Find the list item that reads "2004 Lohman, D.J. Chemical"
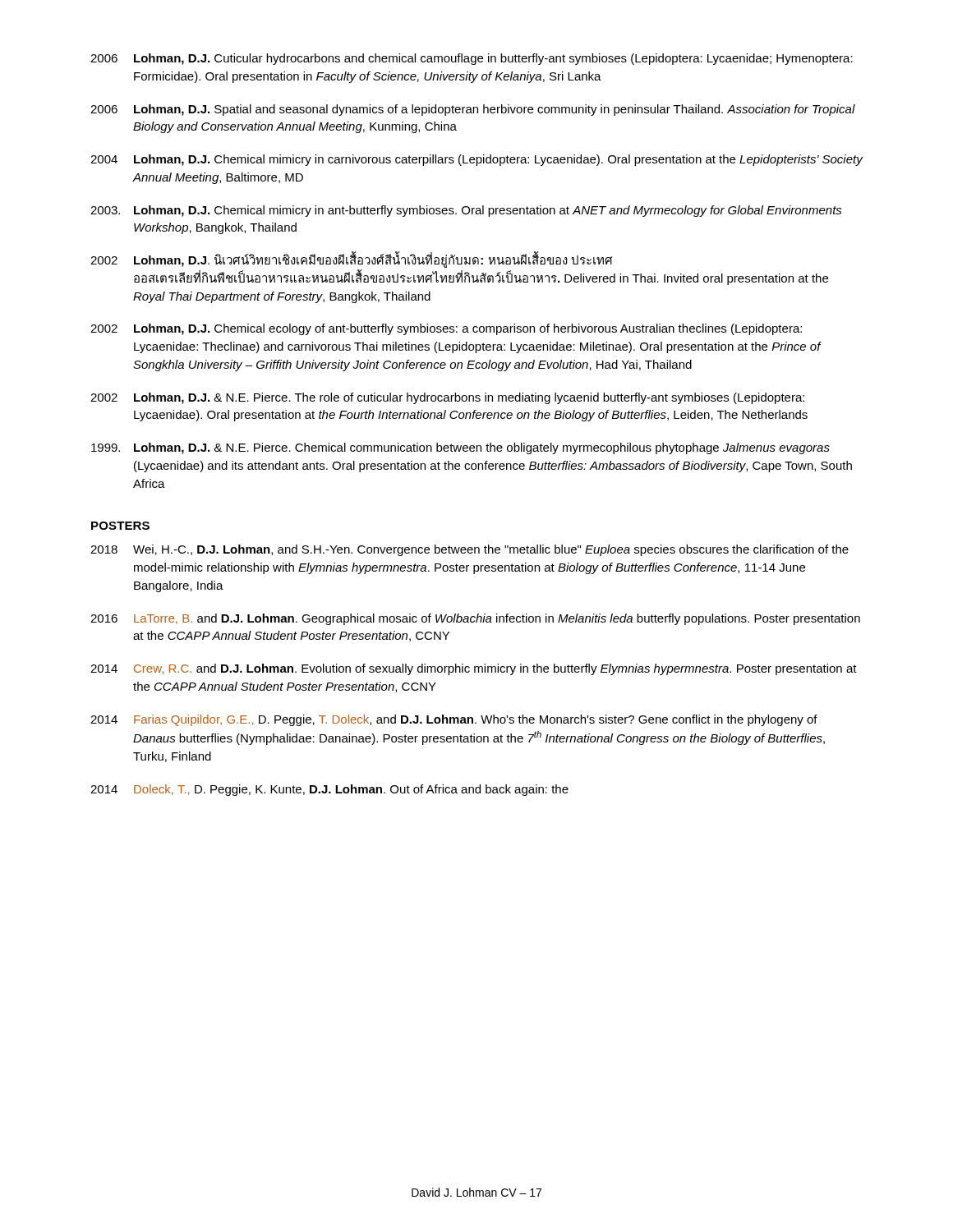Image resolution: width=953 pixels, height=1232 pixels. [x=476, y=168]
